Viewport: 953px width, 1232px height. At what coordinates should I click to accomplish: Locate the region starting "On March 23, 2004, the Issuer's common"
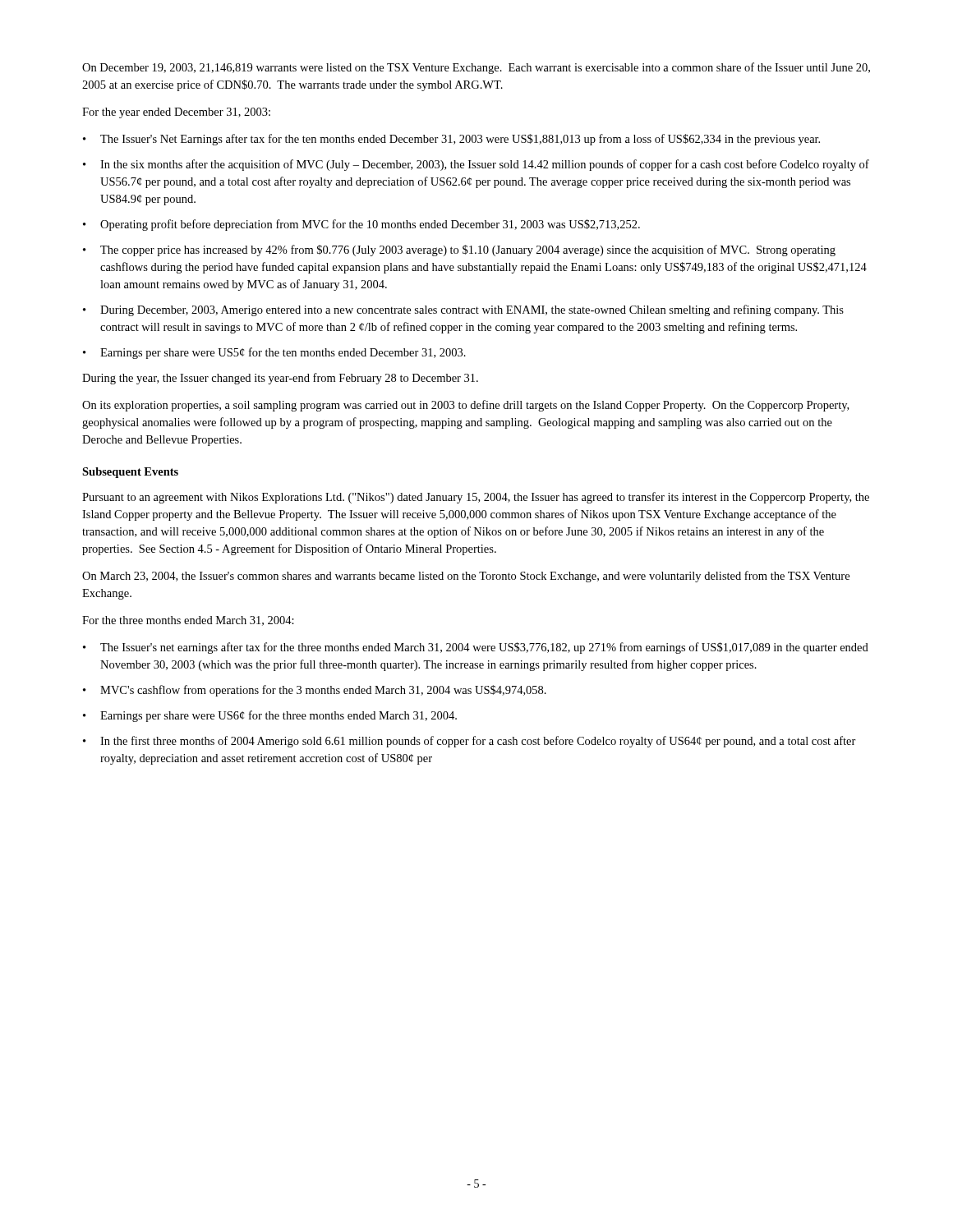tap(466, 585)
